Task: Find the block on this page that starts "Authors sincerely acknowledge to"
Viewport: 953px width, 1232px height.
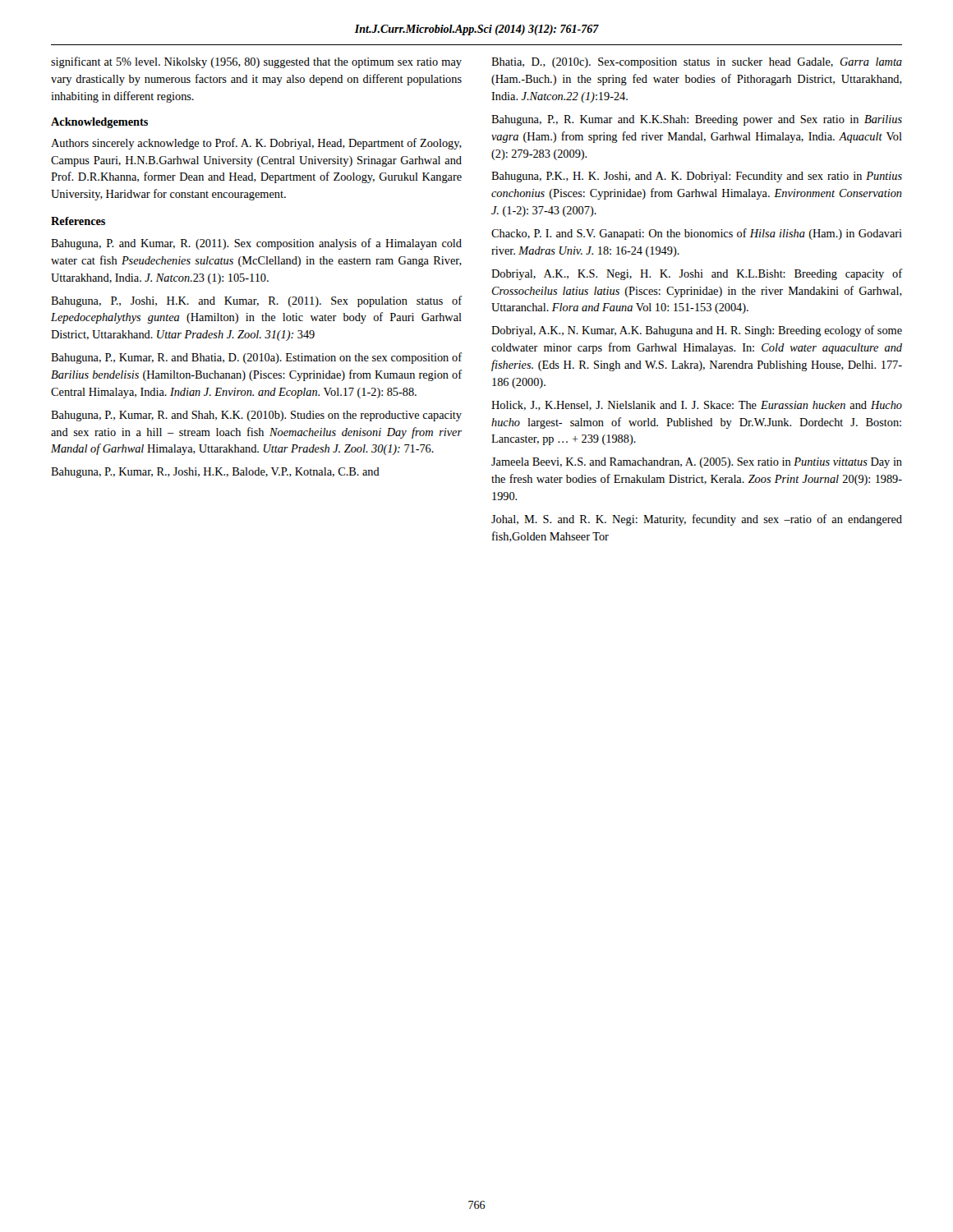Action: click(x=256, y=168)
